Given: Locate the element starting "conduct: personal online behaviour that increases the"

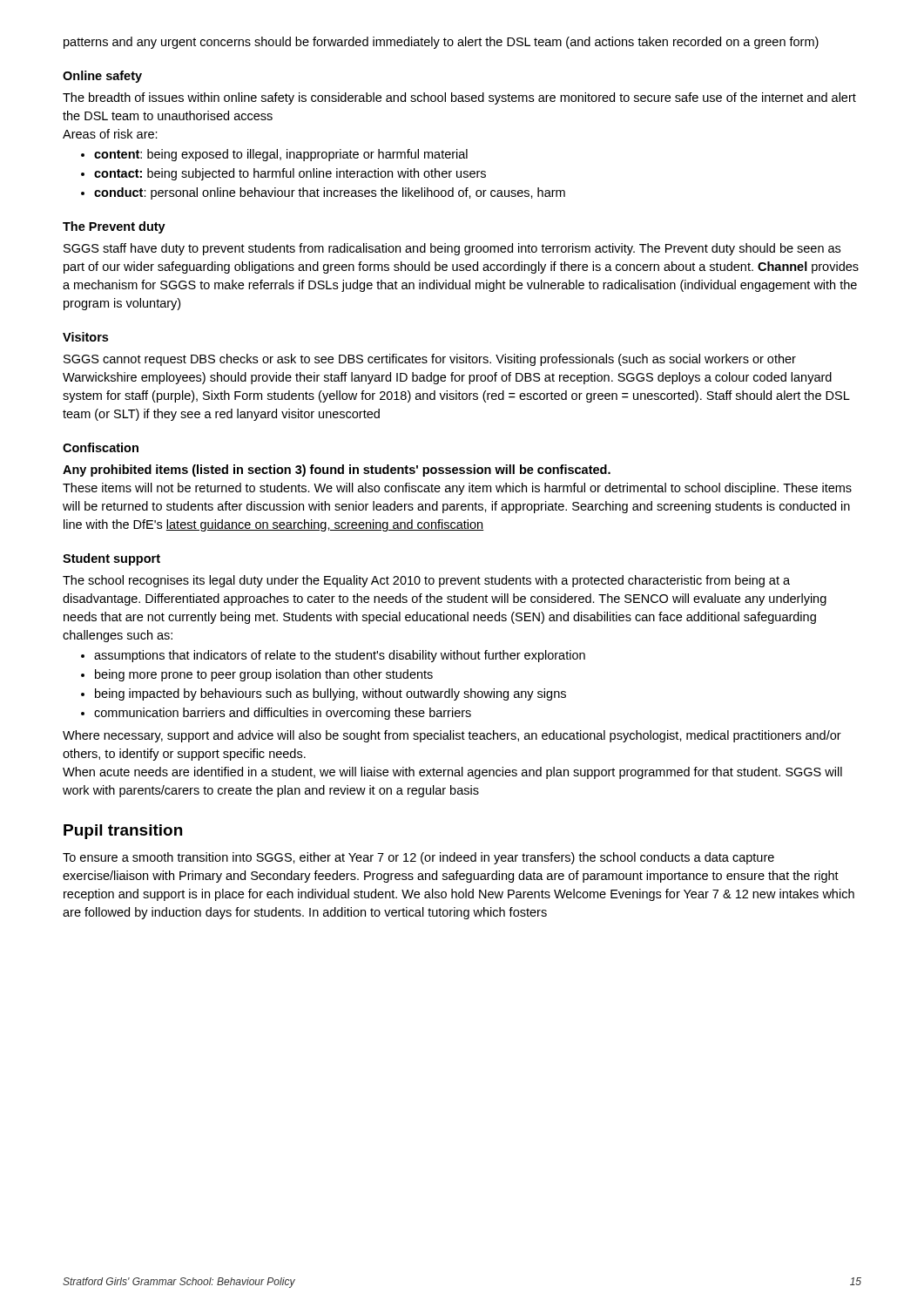Looking at the screenshot, I should [x=330, y=193].
